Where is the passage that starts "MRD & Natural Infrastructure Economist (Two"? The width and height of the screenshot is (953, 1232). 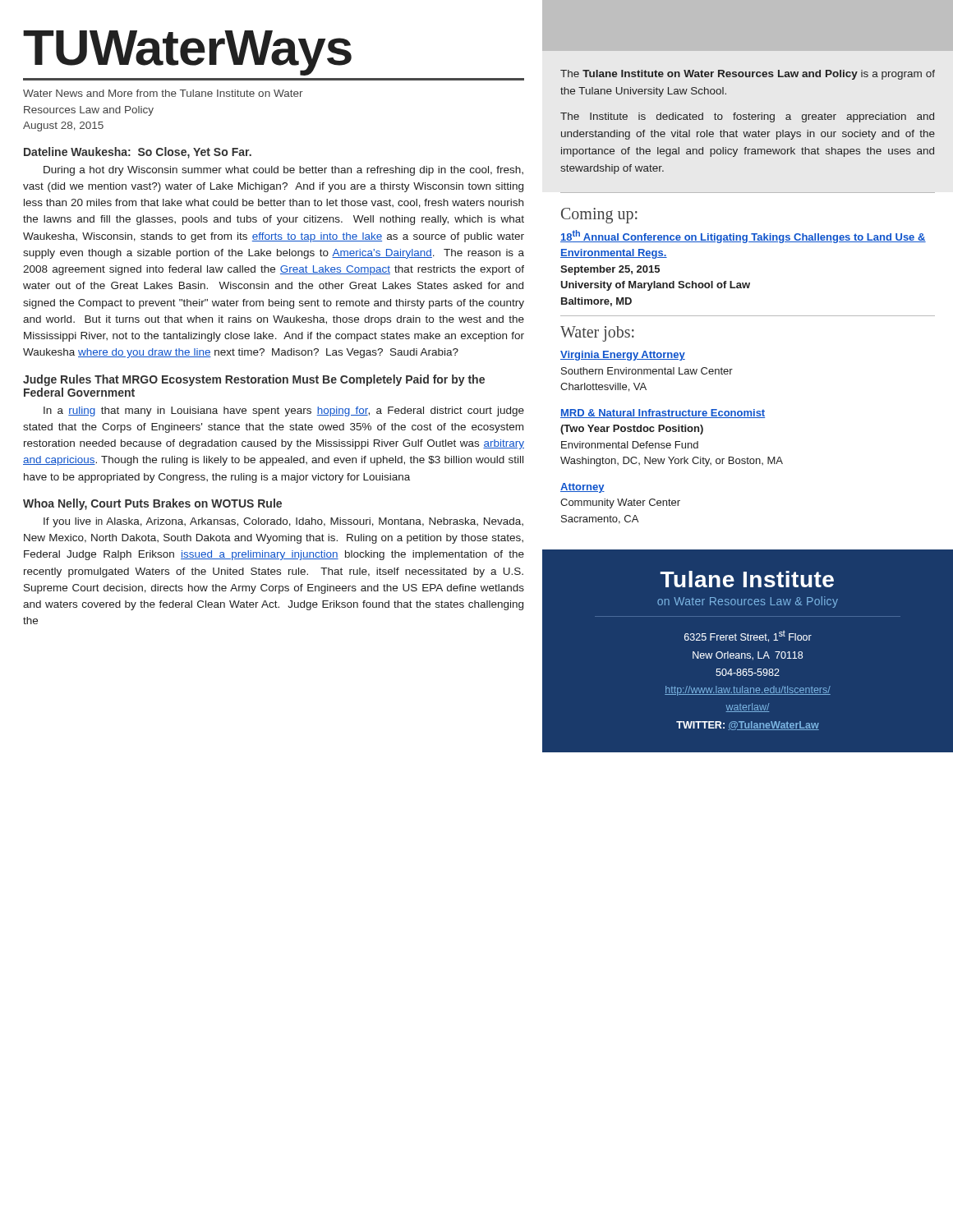click(672, 437)
